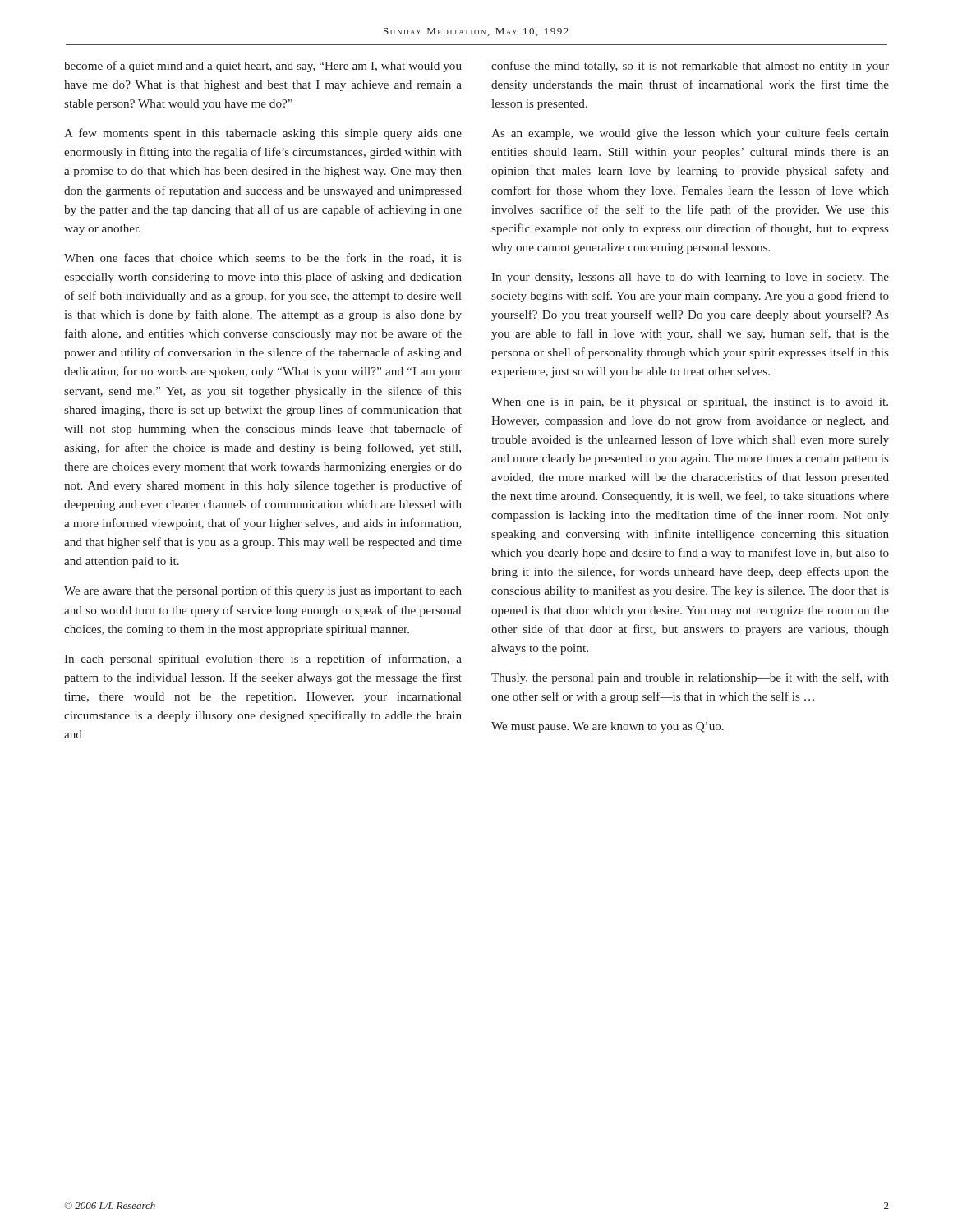The height and width of the screenshot is (1232, 953).
Task: Click the passage that begins "We must pause. We are known"
Action: 690,726
